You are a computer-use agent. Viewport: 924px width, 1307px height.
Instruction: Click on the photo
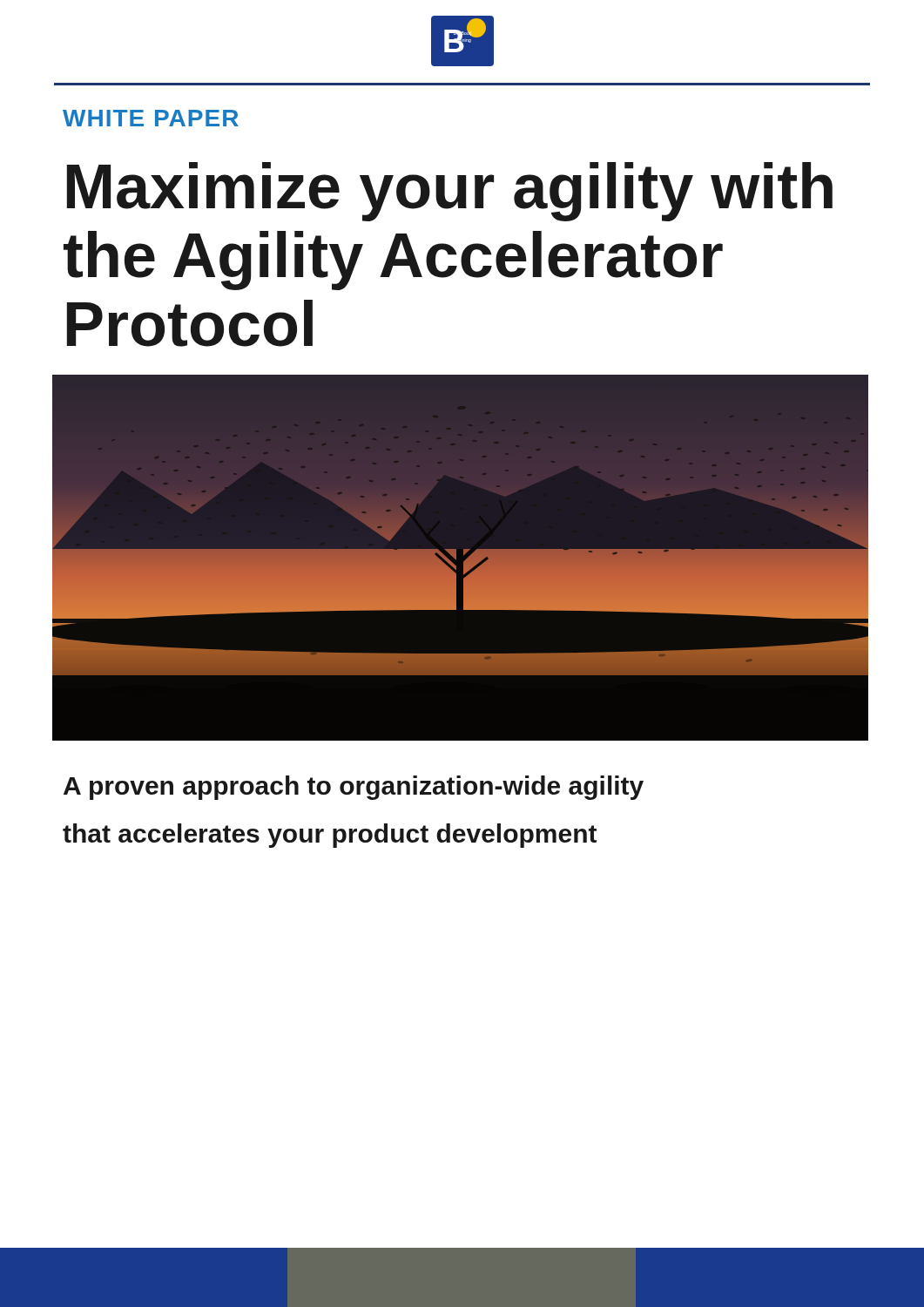[x=462, y=558]
